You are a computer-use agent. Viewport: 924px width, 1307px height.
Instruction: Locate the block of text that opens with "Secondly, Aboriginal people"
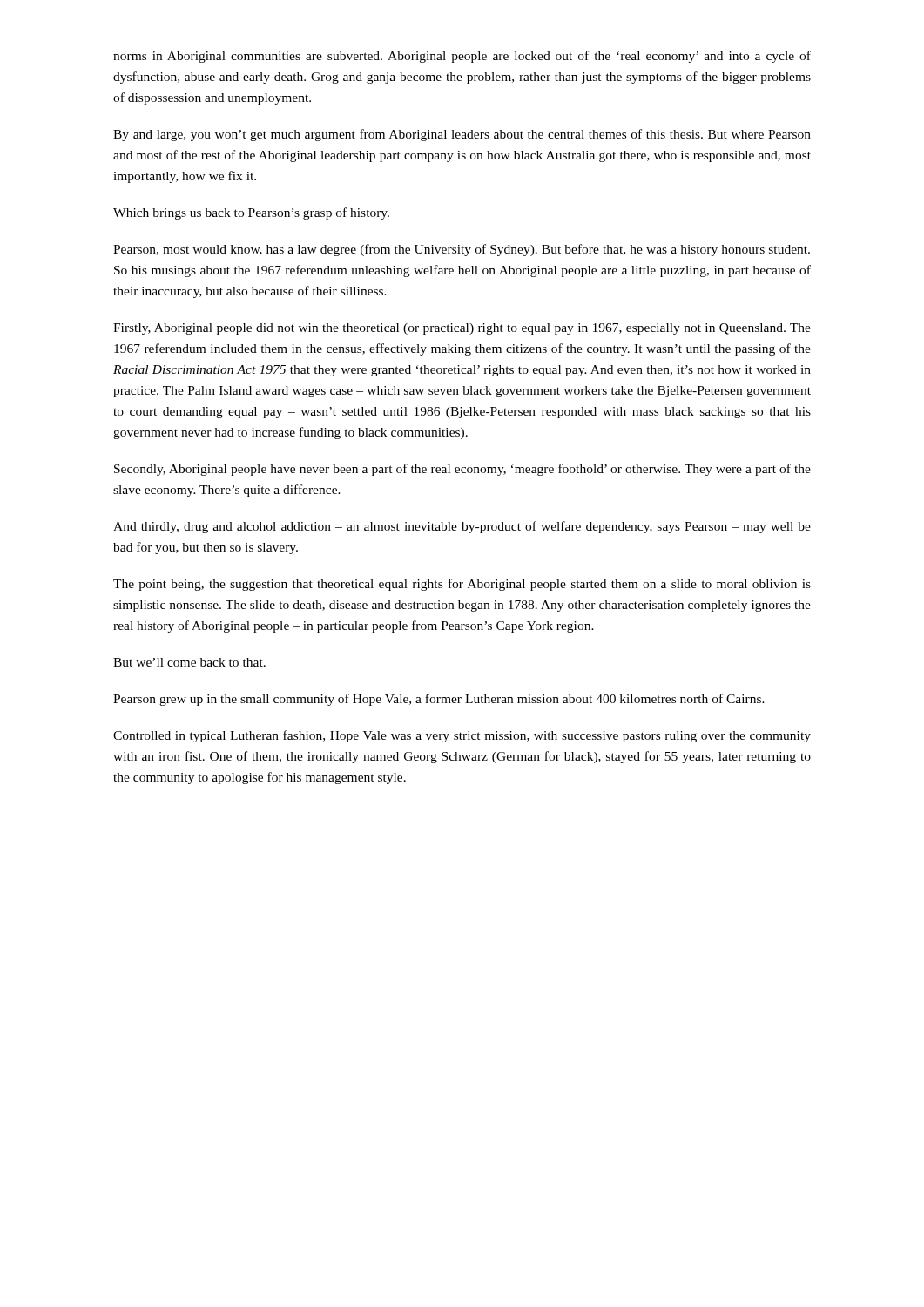(462, 479)
